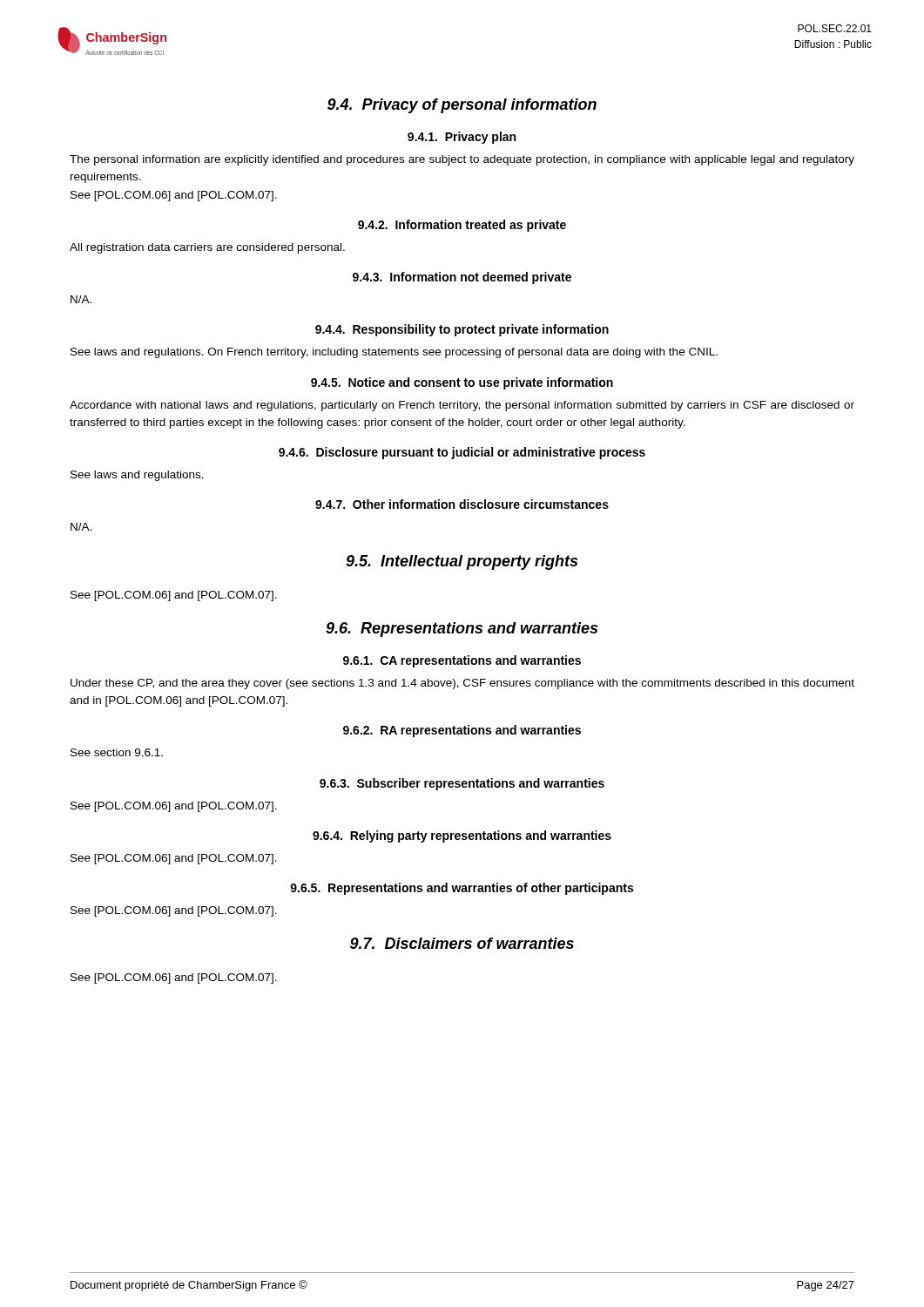
Task: Find the text starting "9.6.5. Representations and warranties of other"
Action: [x=462, y=888]
